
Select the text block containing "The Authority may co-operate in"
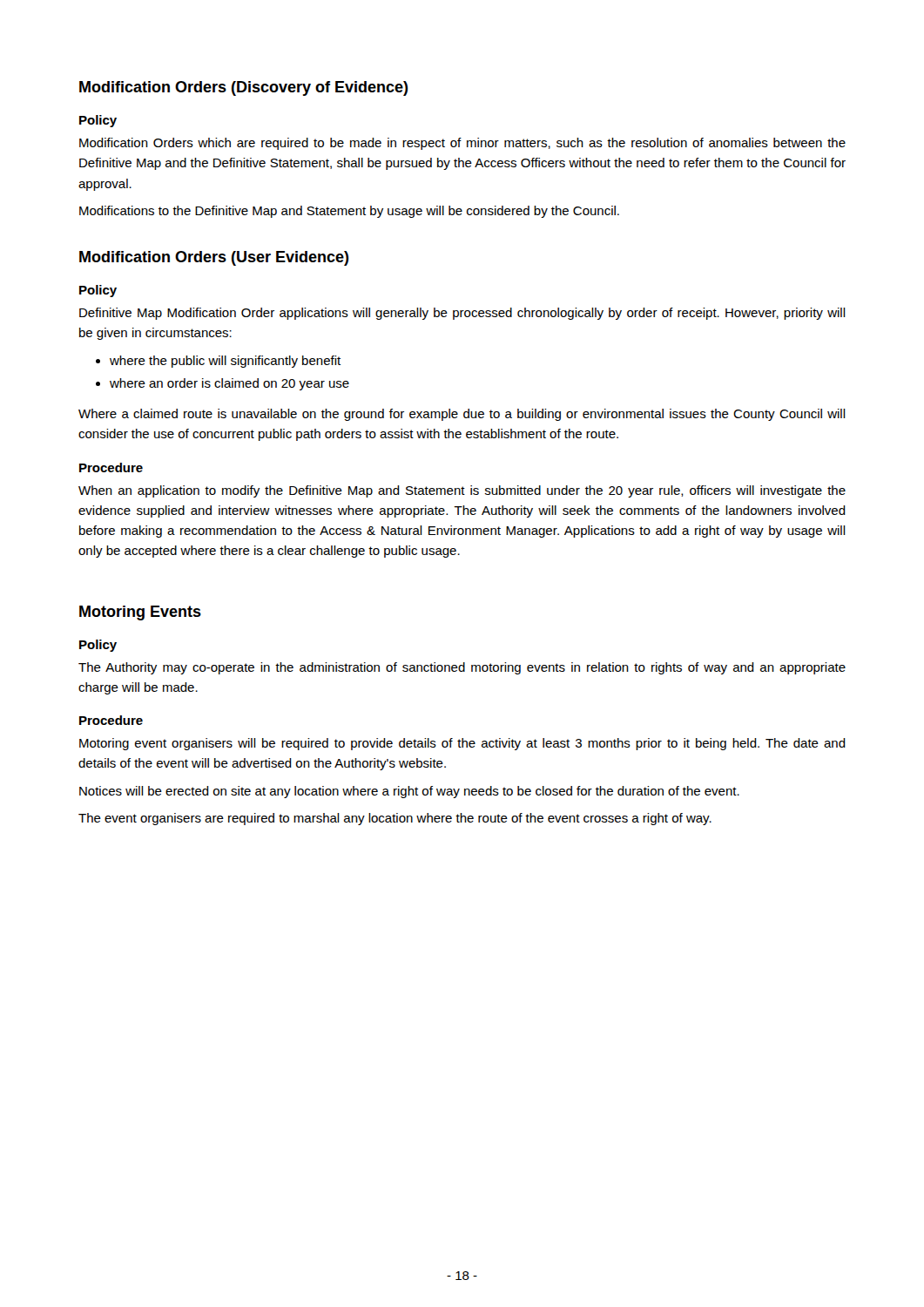pyautogui.click(x=462, y=677)
